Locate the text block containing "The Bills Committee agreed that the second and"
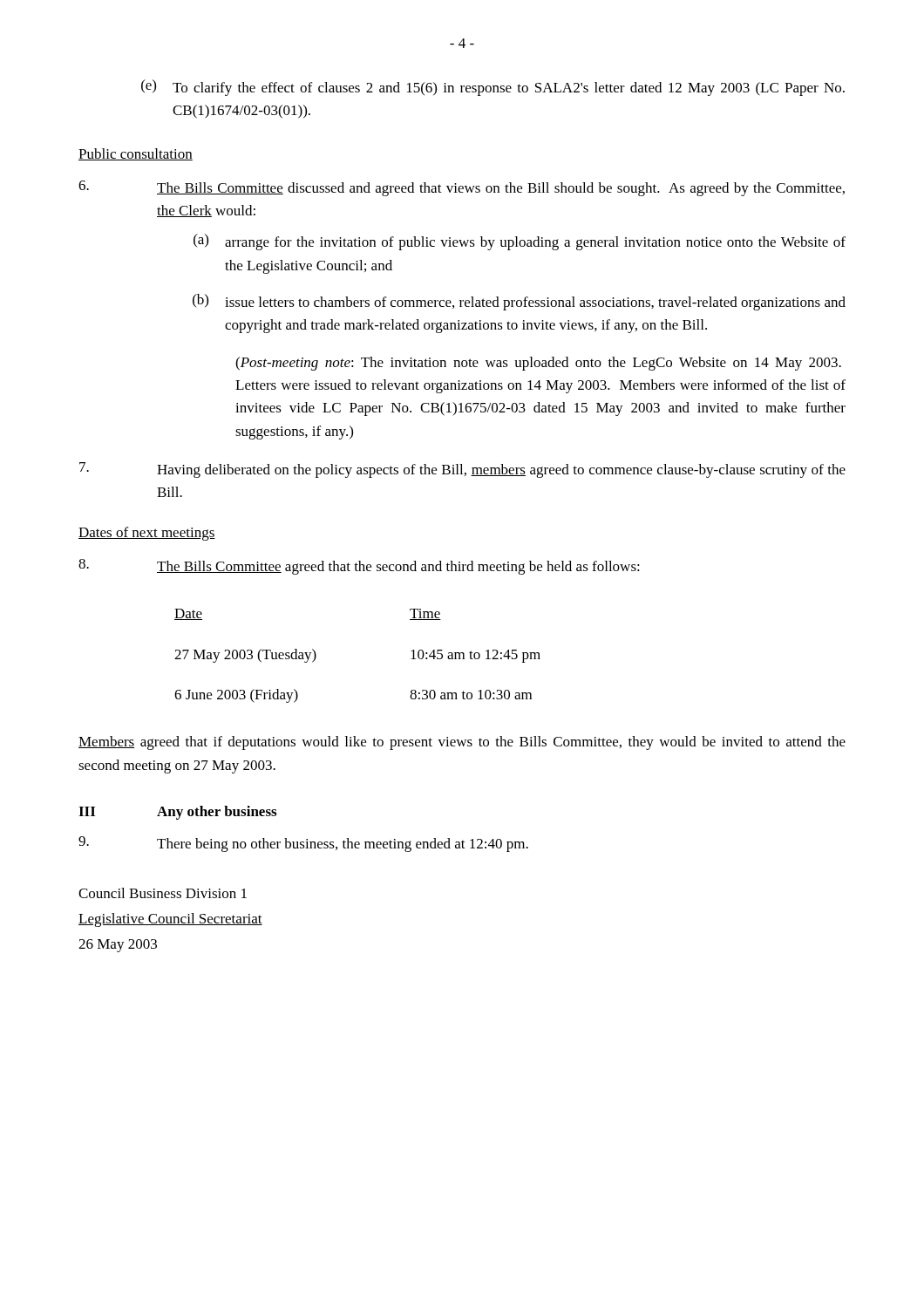This screenshot has width=924, height=1308. pos(462,567)
